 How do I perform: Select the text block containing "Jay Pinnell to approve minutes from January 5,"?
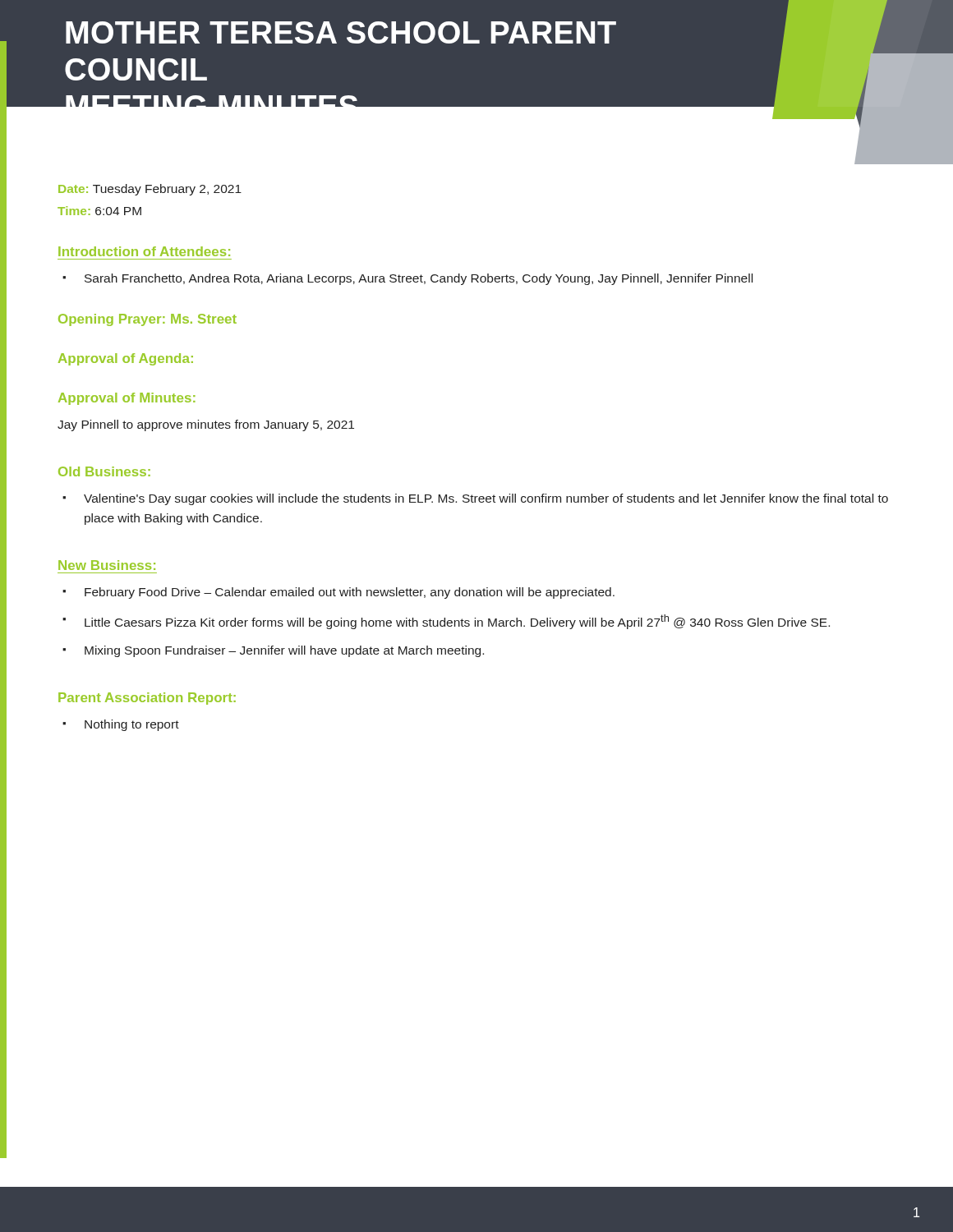point(206,425)
